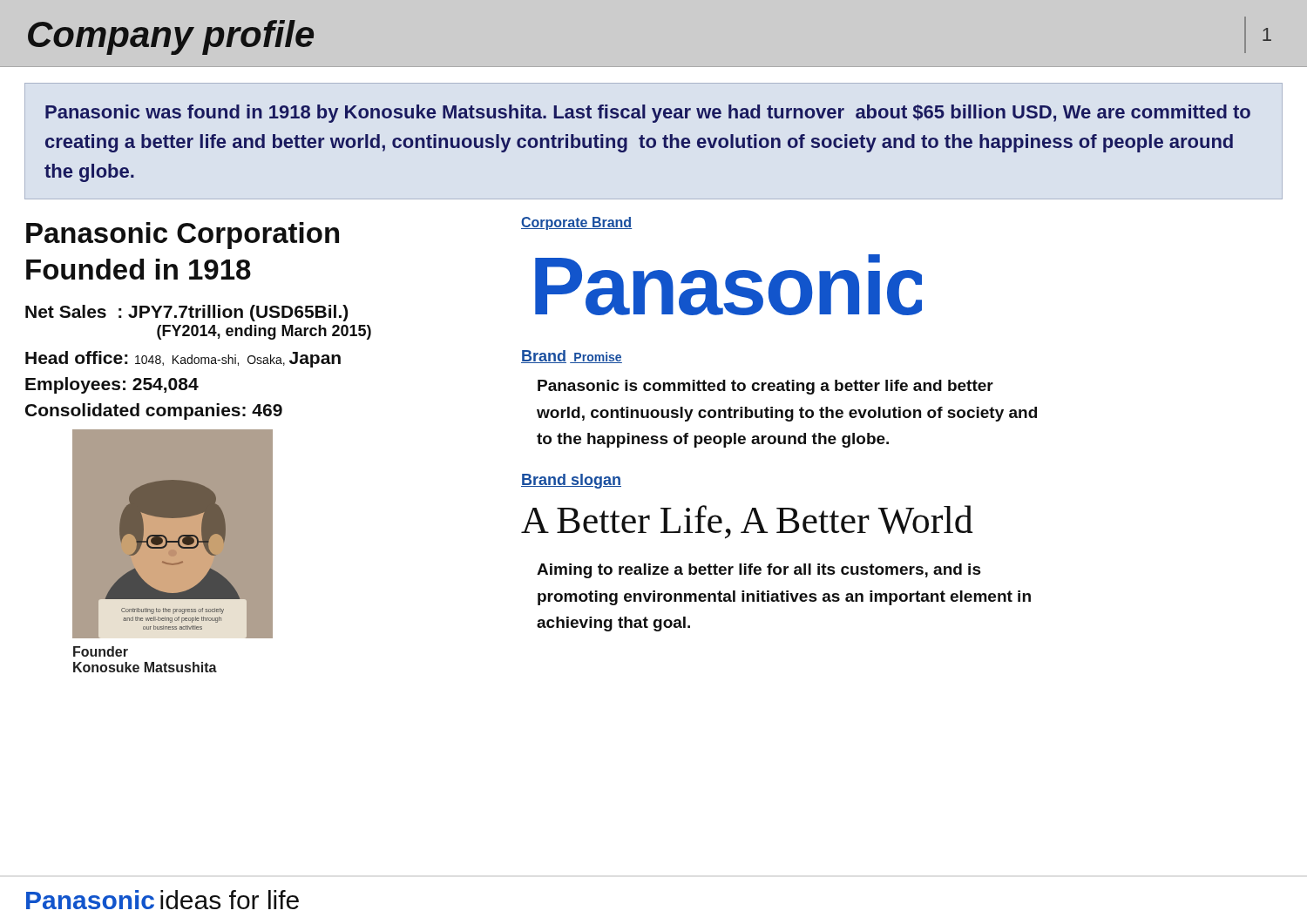Viewport: 1307px width, 924px height.
Task: Select the section header that reads "Panasonic CorporationFounded in 1918"
Action: (x=183, y=251)
